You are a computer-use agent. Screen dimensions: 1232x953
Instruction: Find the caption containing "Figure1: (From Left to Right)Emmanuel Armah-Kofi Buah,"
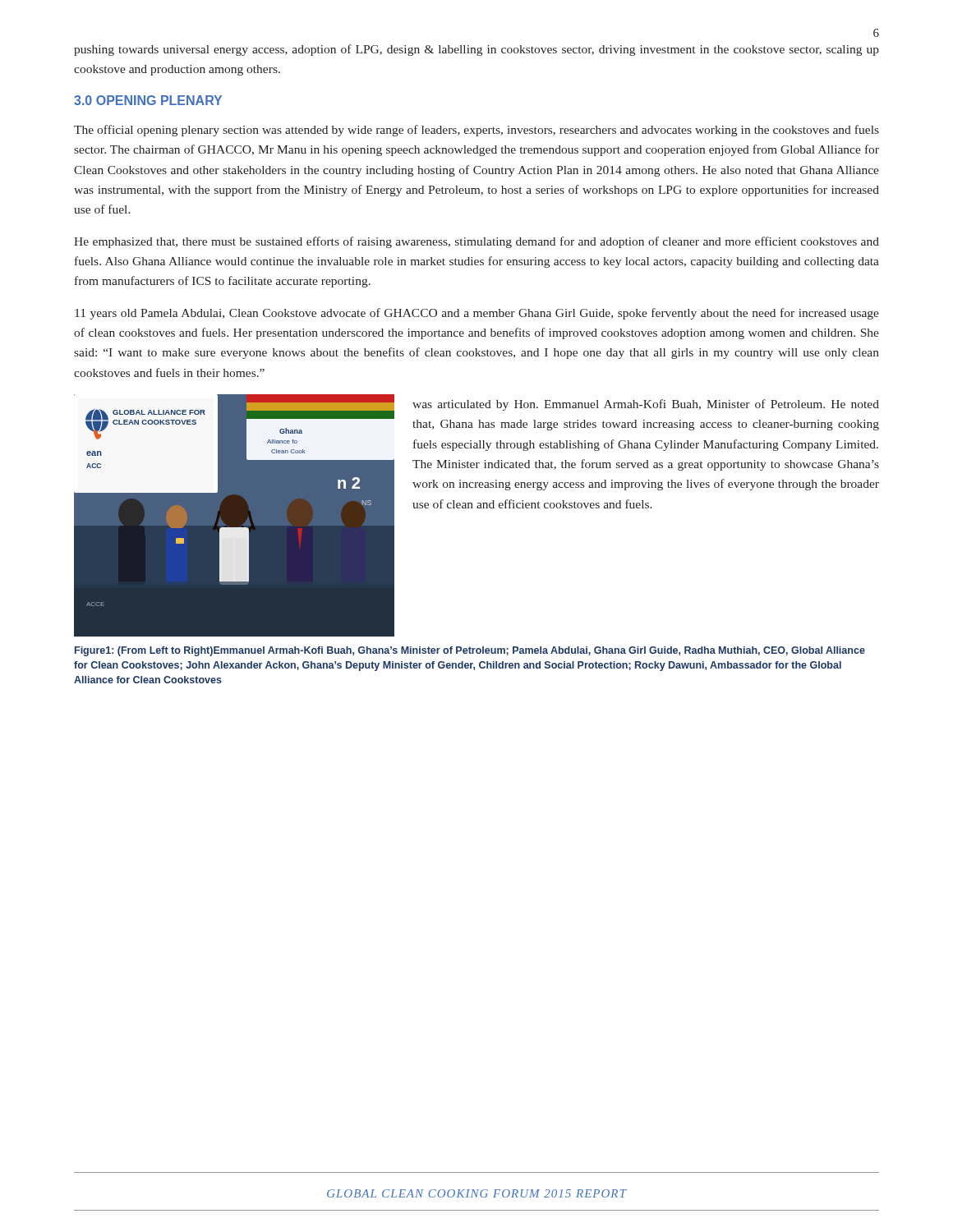[x=469, y=665]
